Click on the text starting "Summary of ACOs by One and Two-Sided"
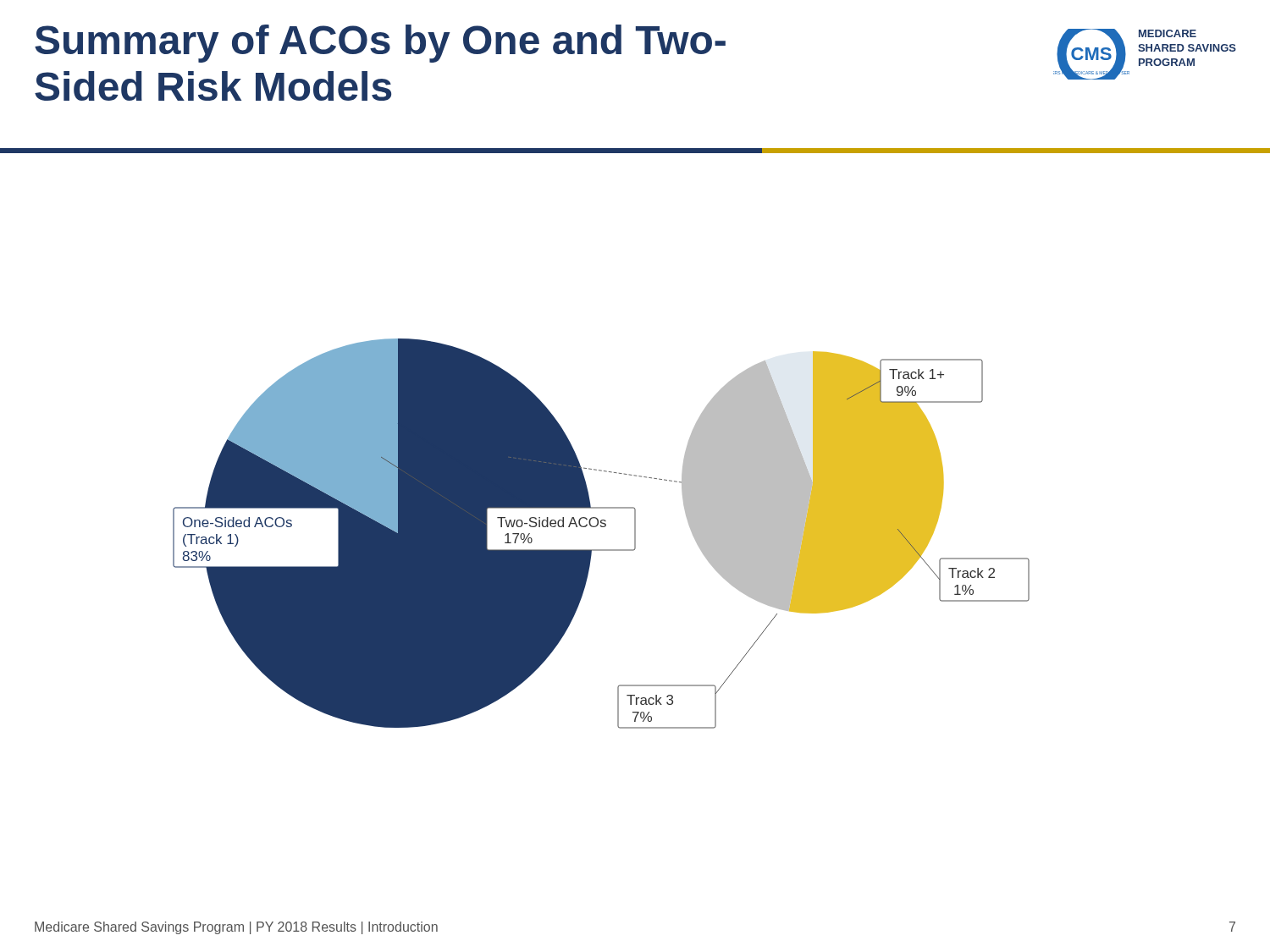Viewport: 1270px width, 952px height. tap(380, 64)
